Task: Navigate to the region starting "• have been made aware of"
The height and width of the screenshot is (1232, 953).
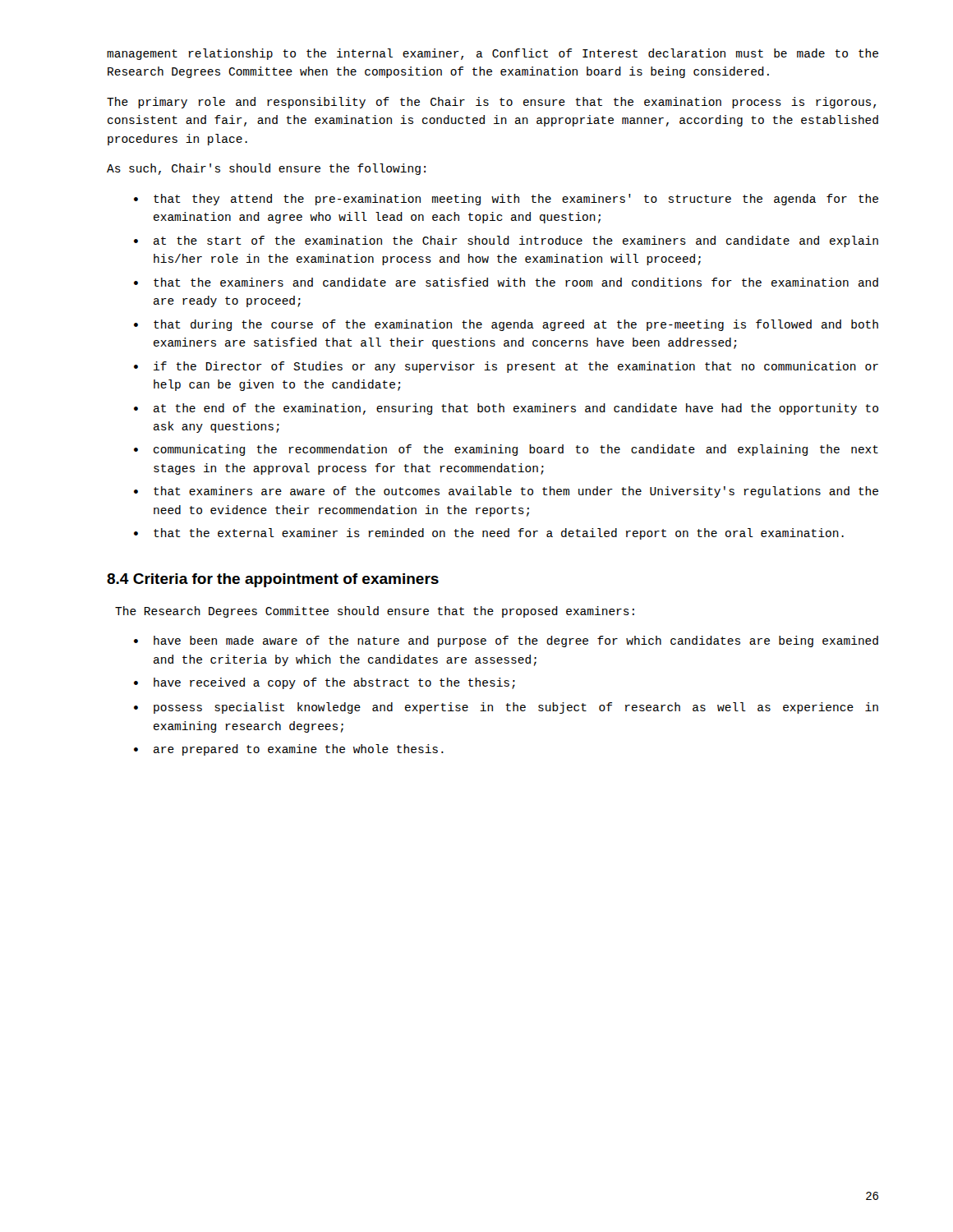Action: tap(505, 651)
